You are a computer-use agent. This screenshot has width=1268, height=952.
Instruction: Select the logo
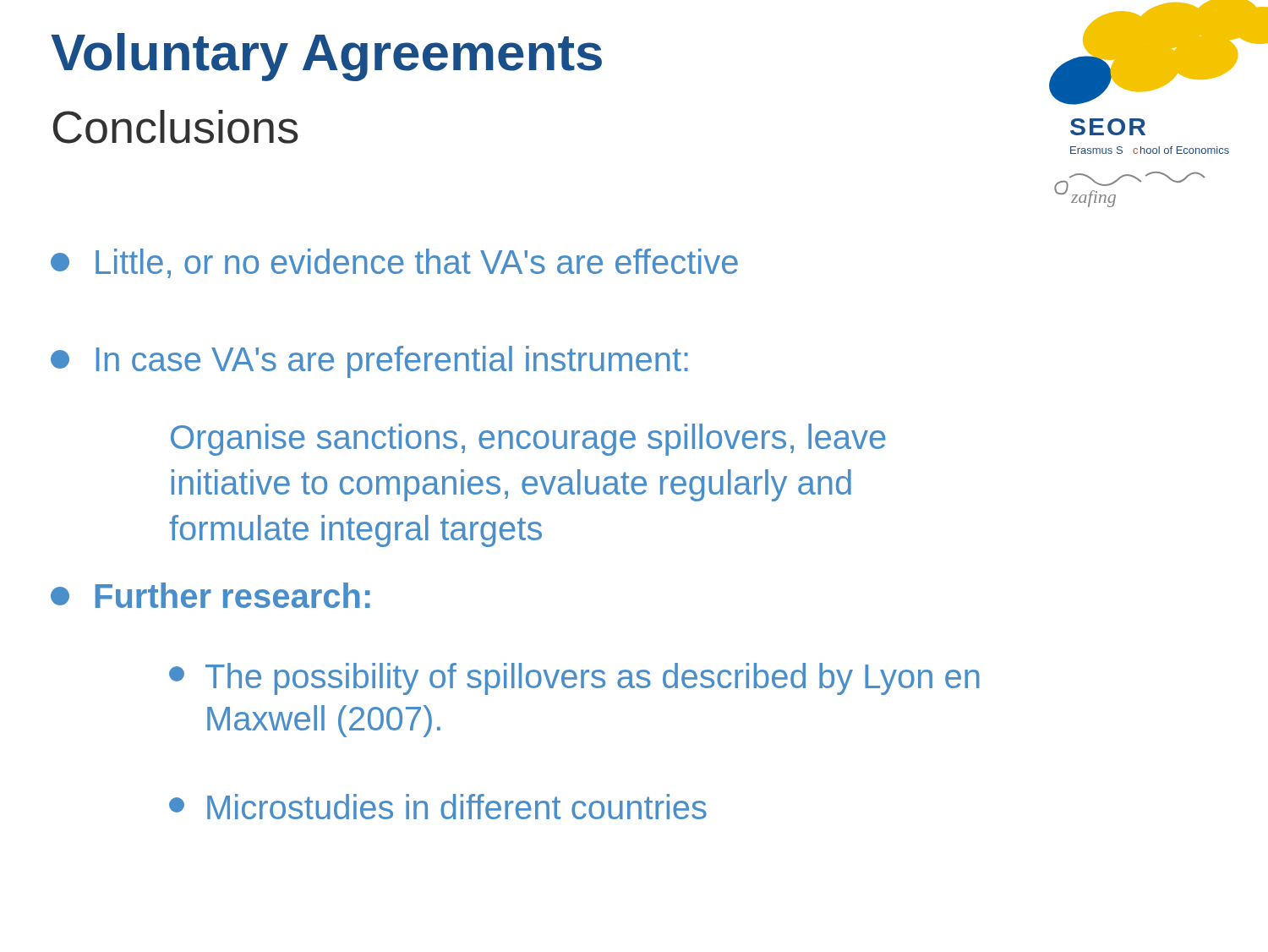[1103, 114]
